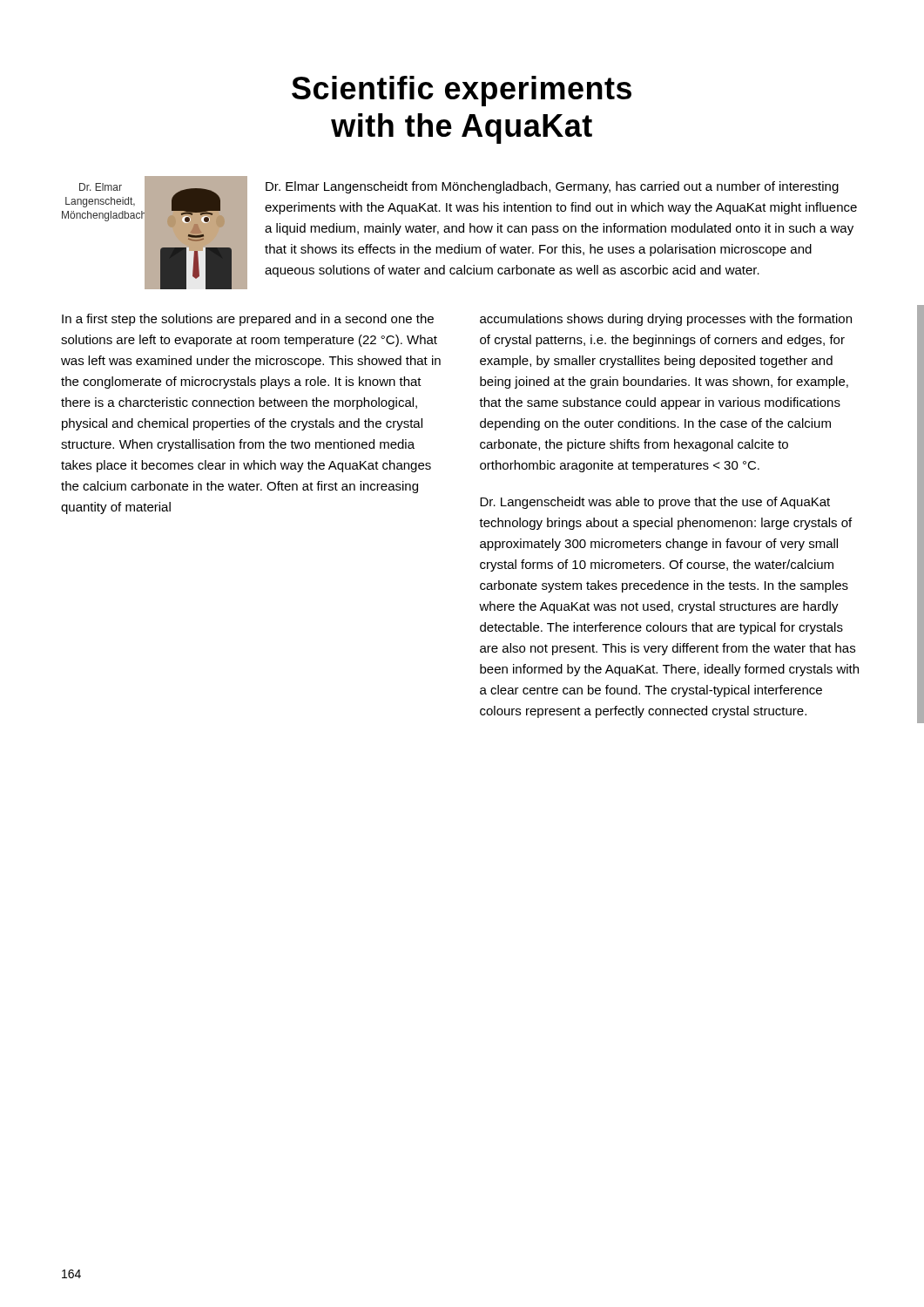Locate the photo

[x=197, y=233]
